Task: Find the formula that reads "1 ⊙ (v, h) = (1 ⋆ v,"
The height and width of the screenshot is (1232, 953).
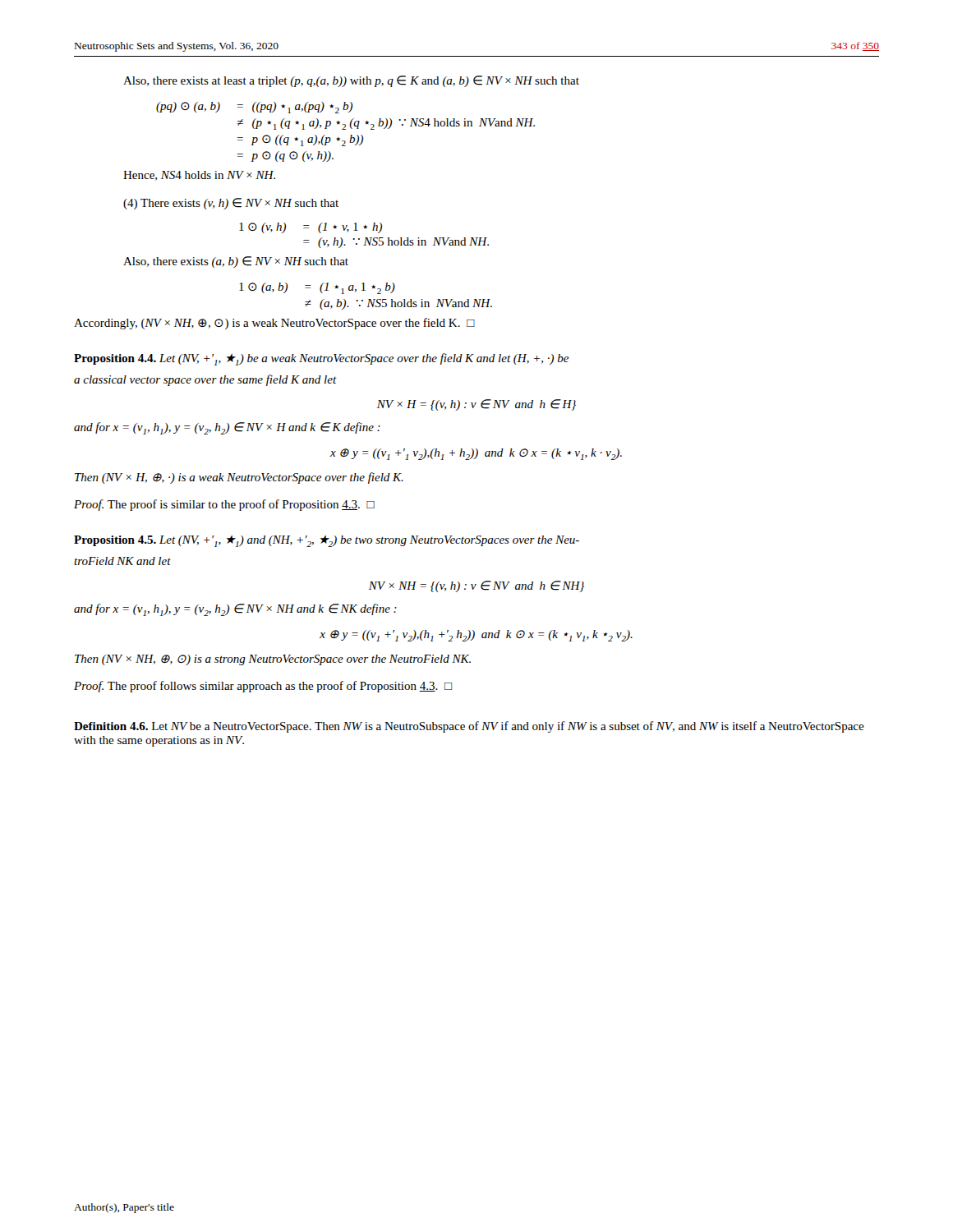Action: [364, 234]
